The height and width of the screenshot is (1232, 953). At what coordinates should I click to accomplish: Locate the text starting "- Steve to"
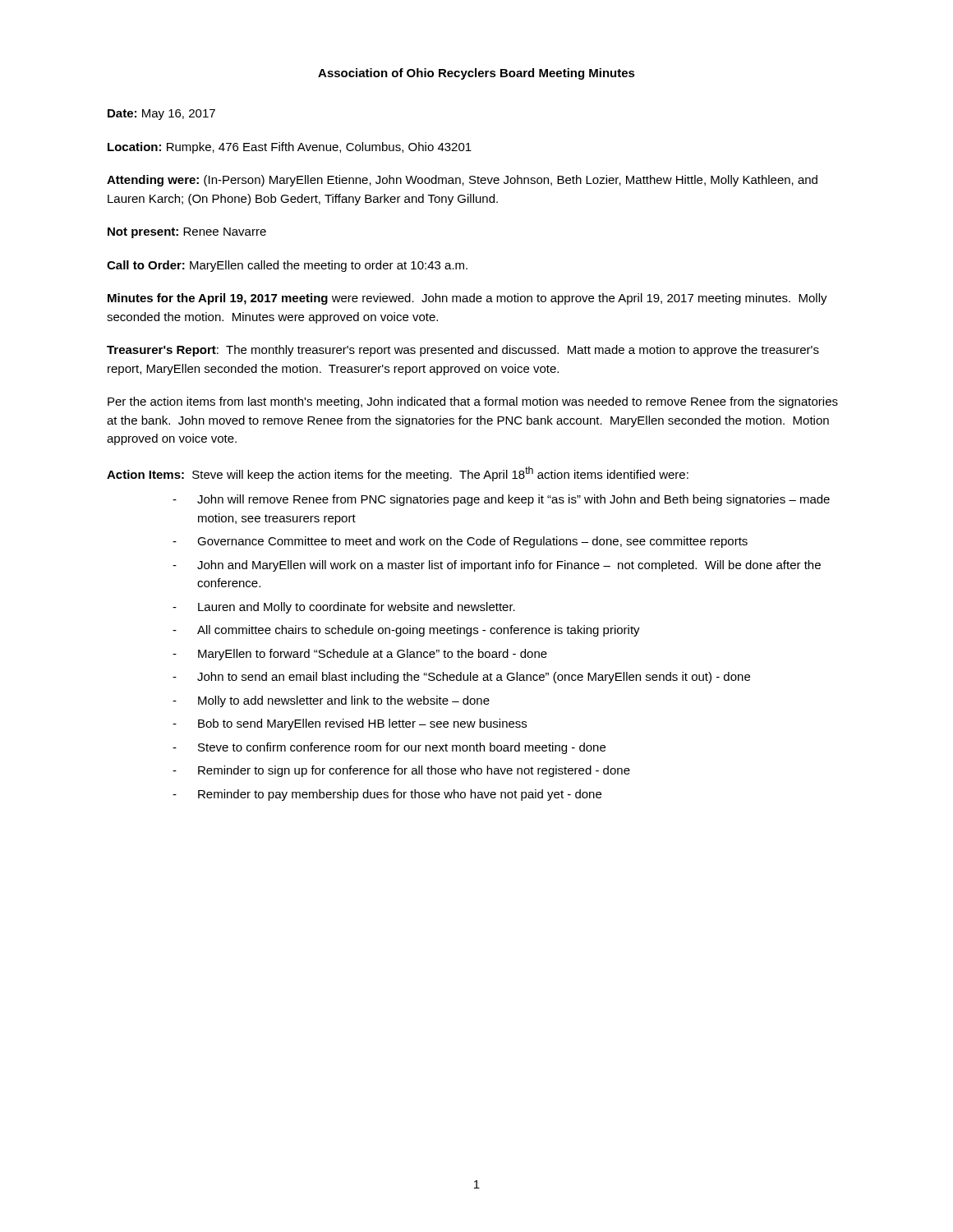click(509, 747)
